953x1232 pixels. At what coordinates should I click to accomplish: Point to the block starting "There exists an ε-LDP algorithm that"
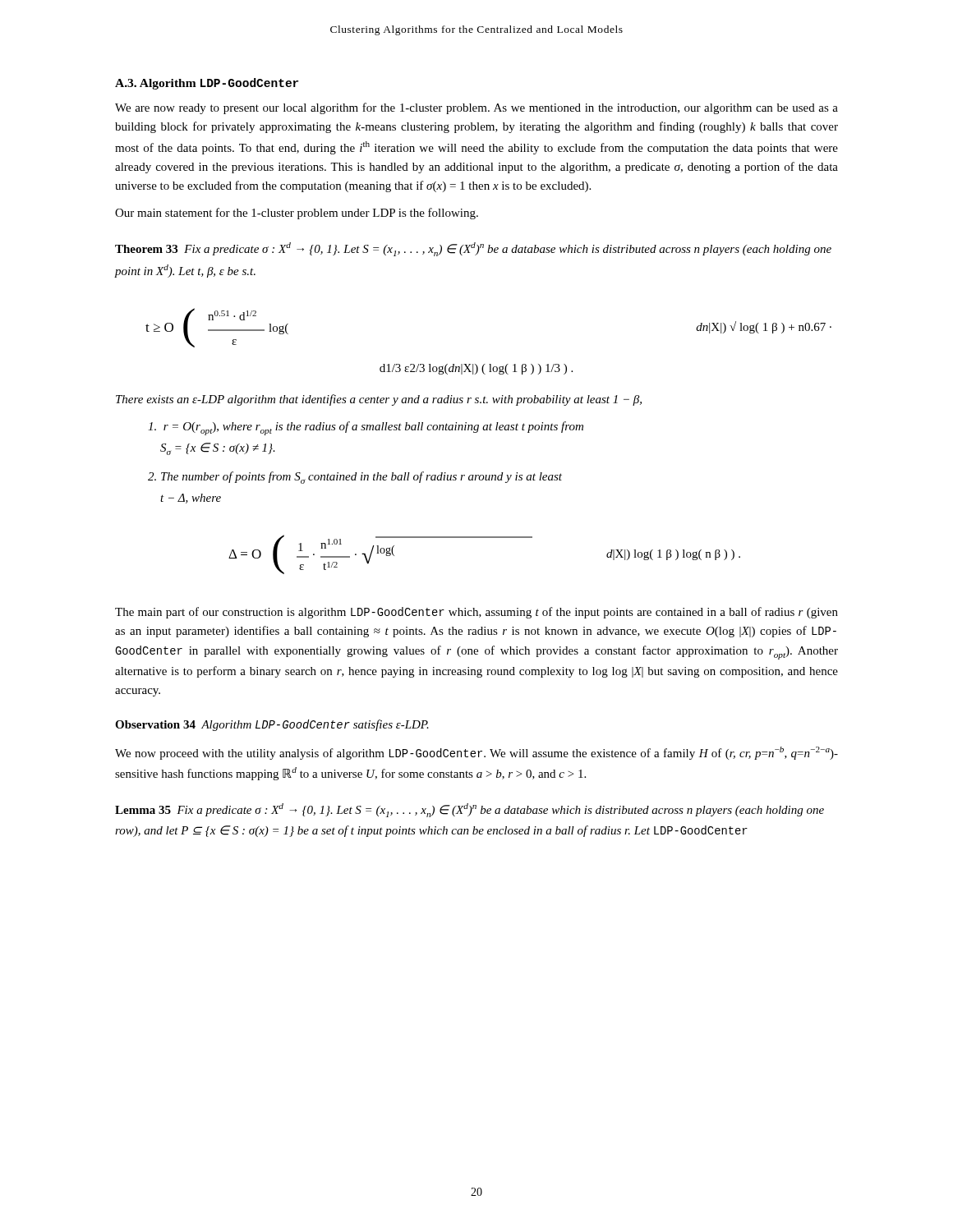pos(379,399)
